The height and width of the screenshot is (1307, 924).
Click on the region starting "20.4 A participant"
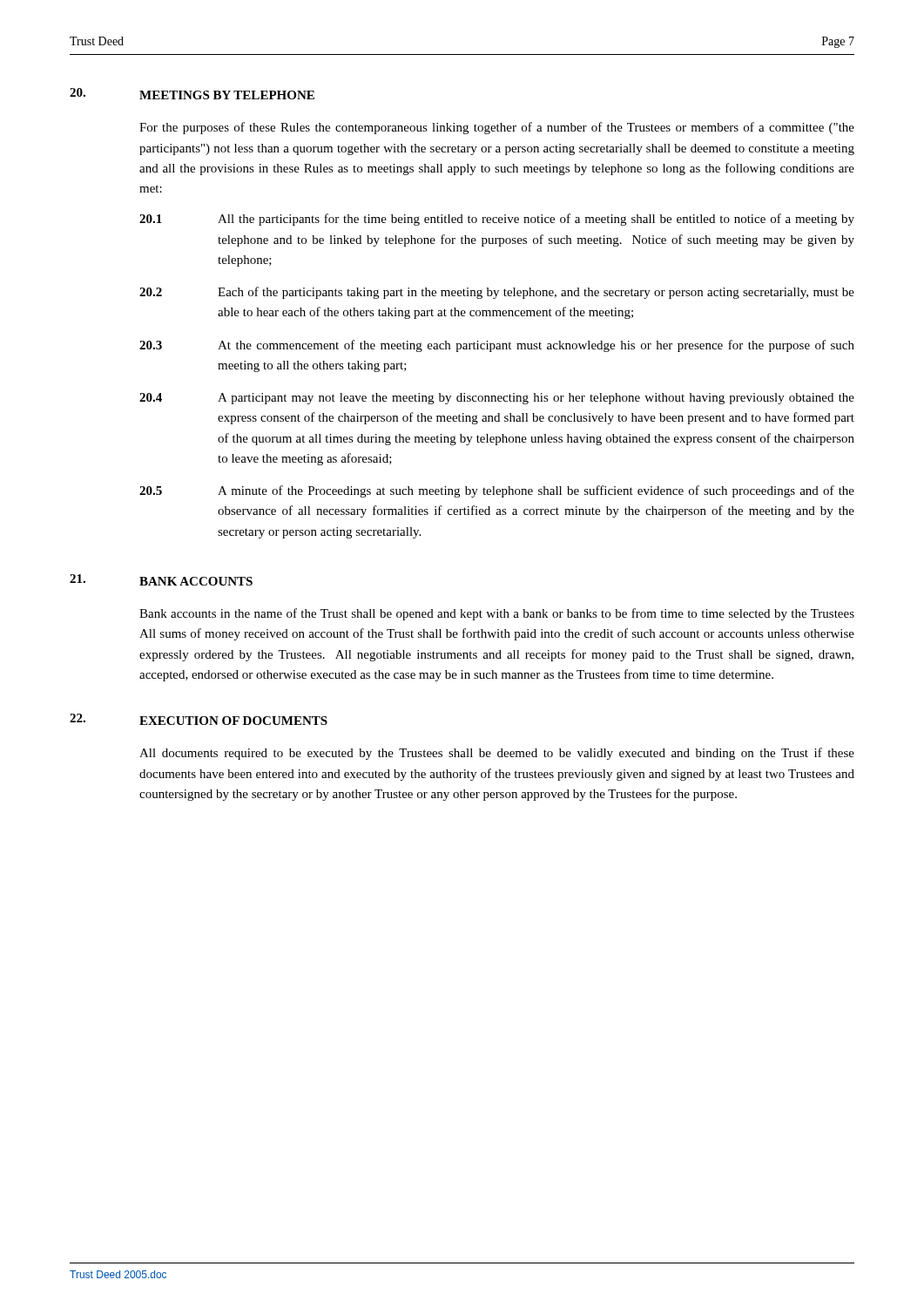(x=497, y=428)
